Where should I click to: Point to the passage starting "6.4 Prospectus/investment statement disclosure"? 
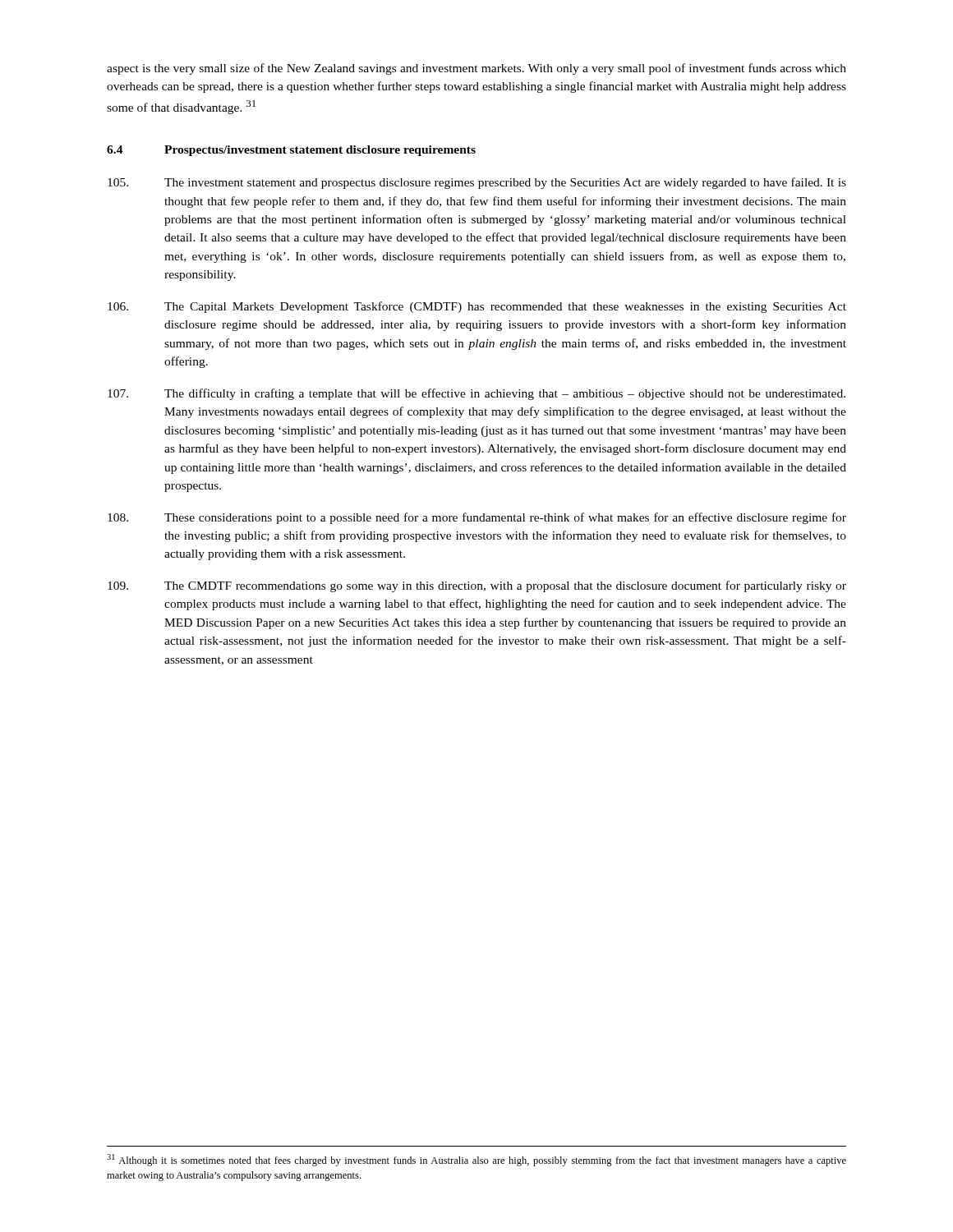pos(291,149)
